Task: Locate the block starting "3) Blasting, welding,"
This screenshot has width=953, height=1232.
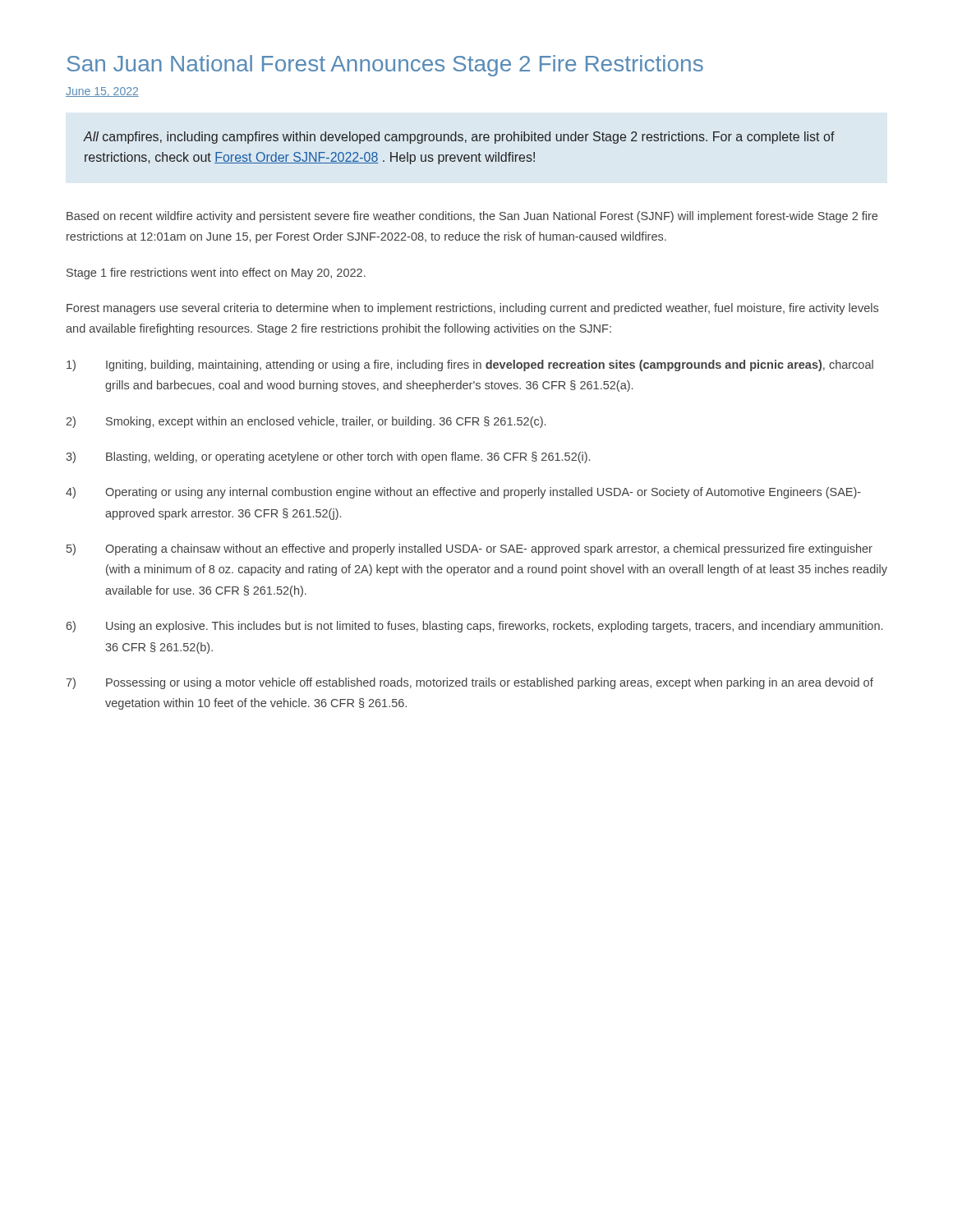Action: [x=328, y=457]
